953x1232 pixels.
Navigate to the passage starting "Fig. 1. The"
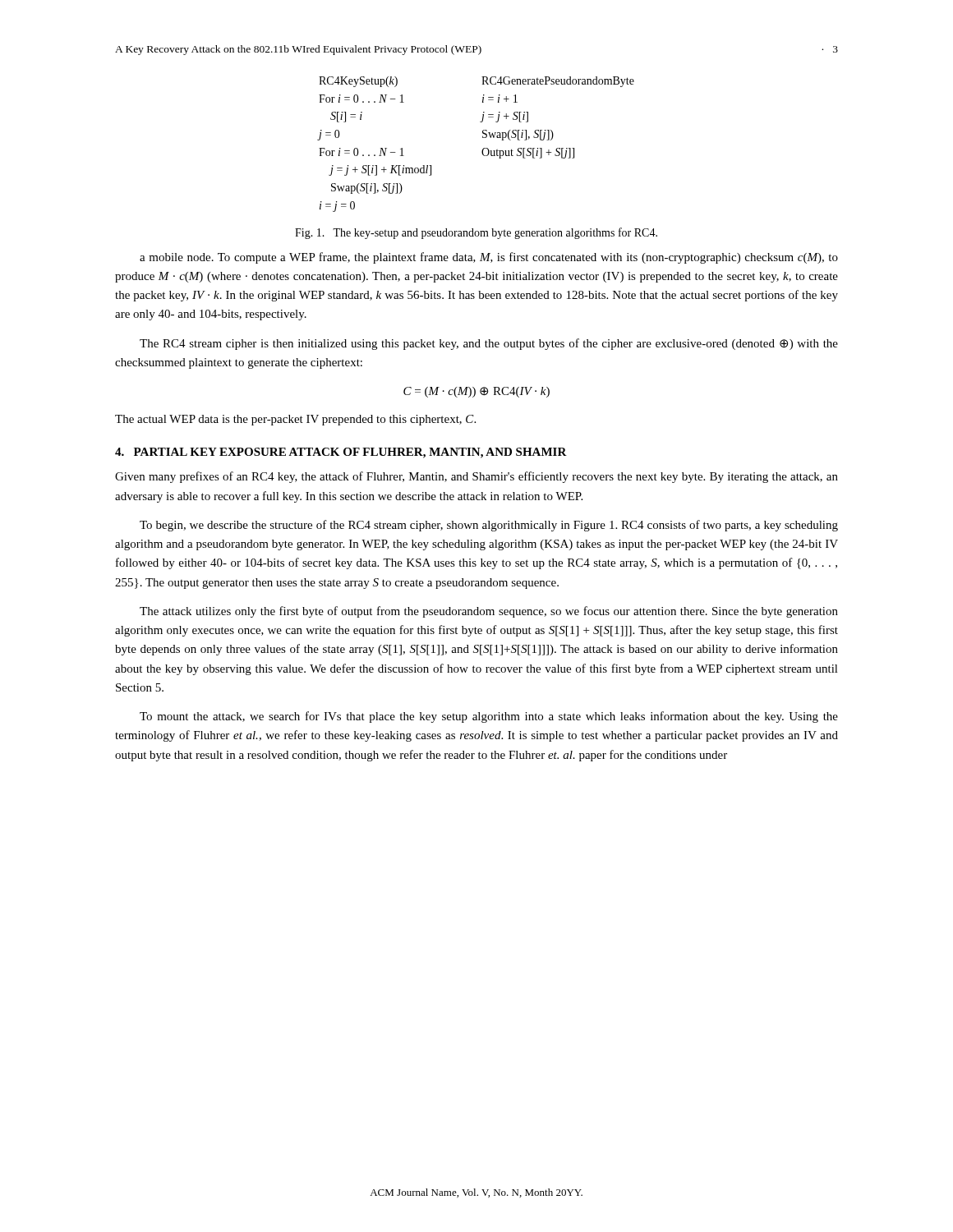[x=476, y=232]
